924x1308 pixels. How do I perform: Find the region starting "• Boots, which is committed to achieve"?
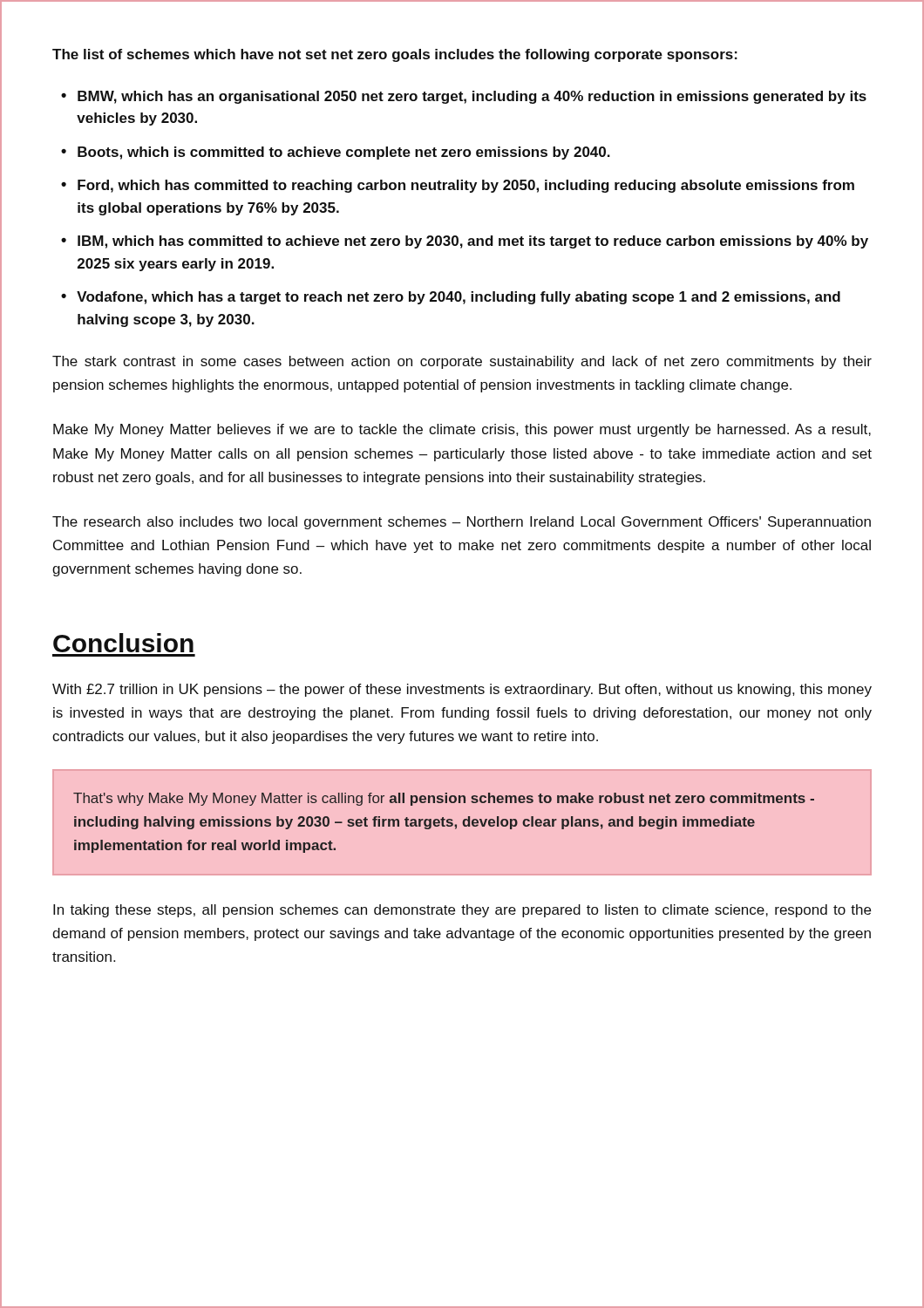[x=336, y=152]
